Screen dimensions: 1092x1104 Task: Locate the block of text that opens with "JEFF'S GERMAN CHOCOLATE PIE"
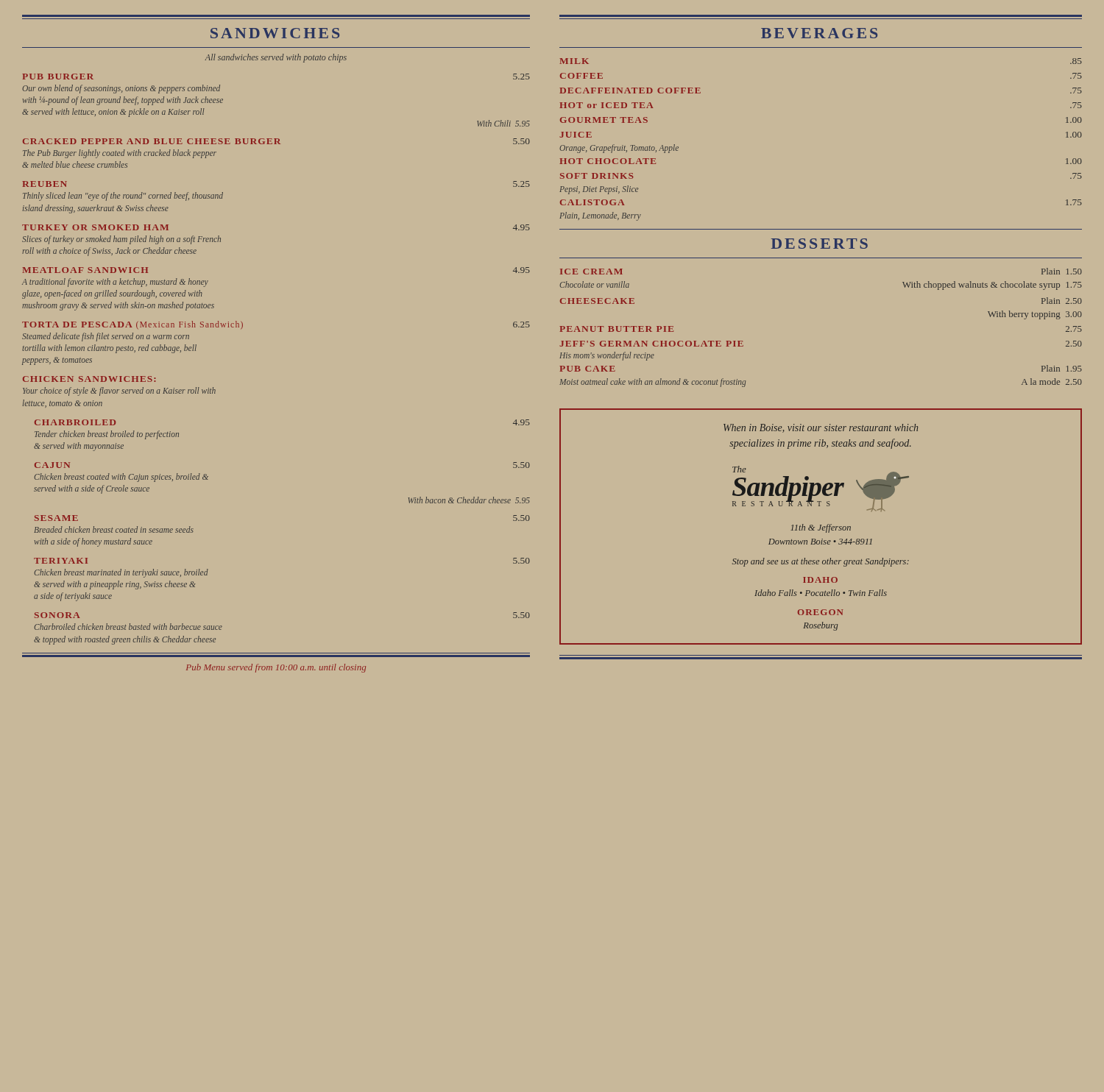654,343
